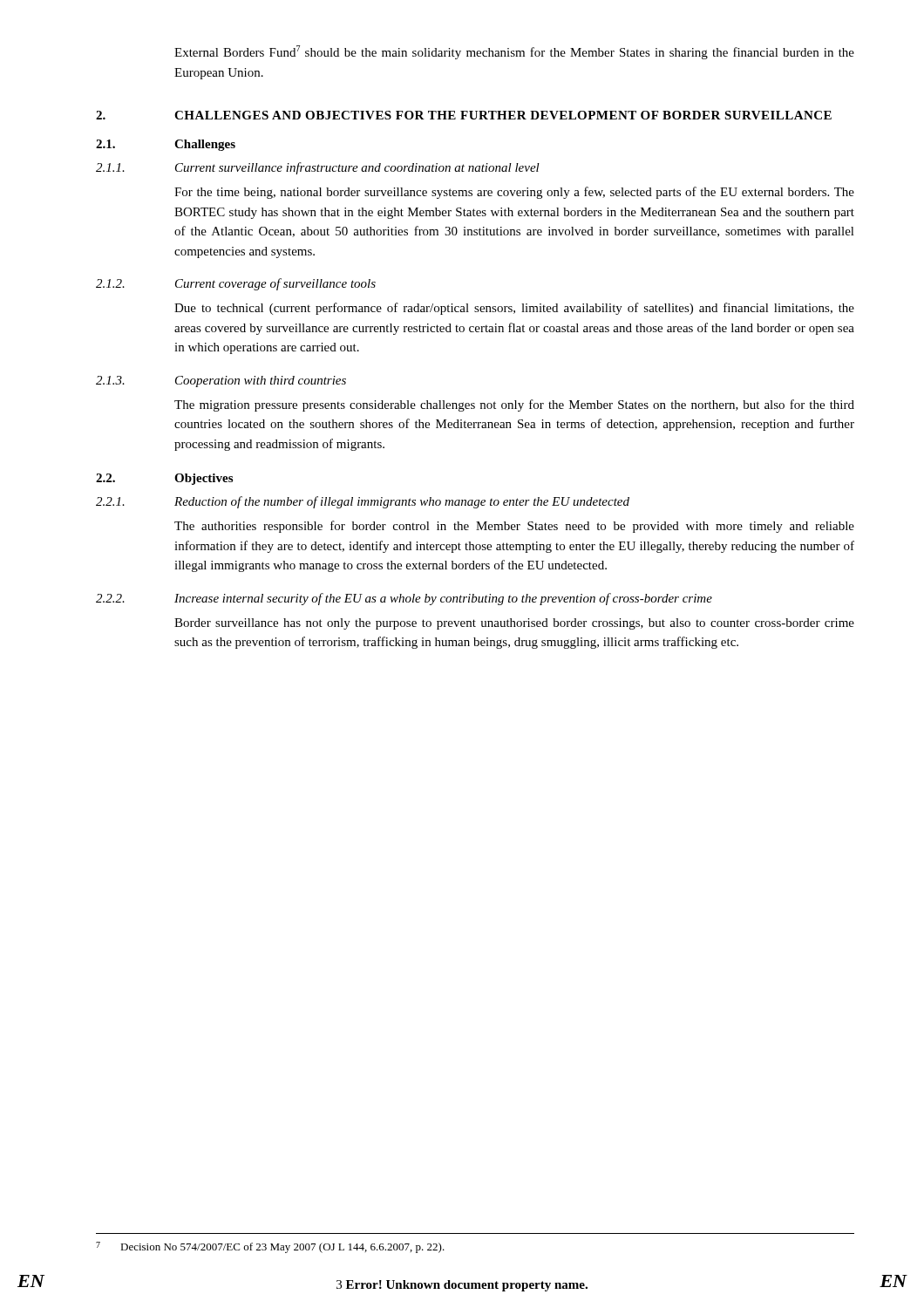924x1308 pixels.
Task: Navigate to the text starting "The authorities responsible for border control in"
Action: (514, 545)
